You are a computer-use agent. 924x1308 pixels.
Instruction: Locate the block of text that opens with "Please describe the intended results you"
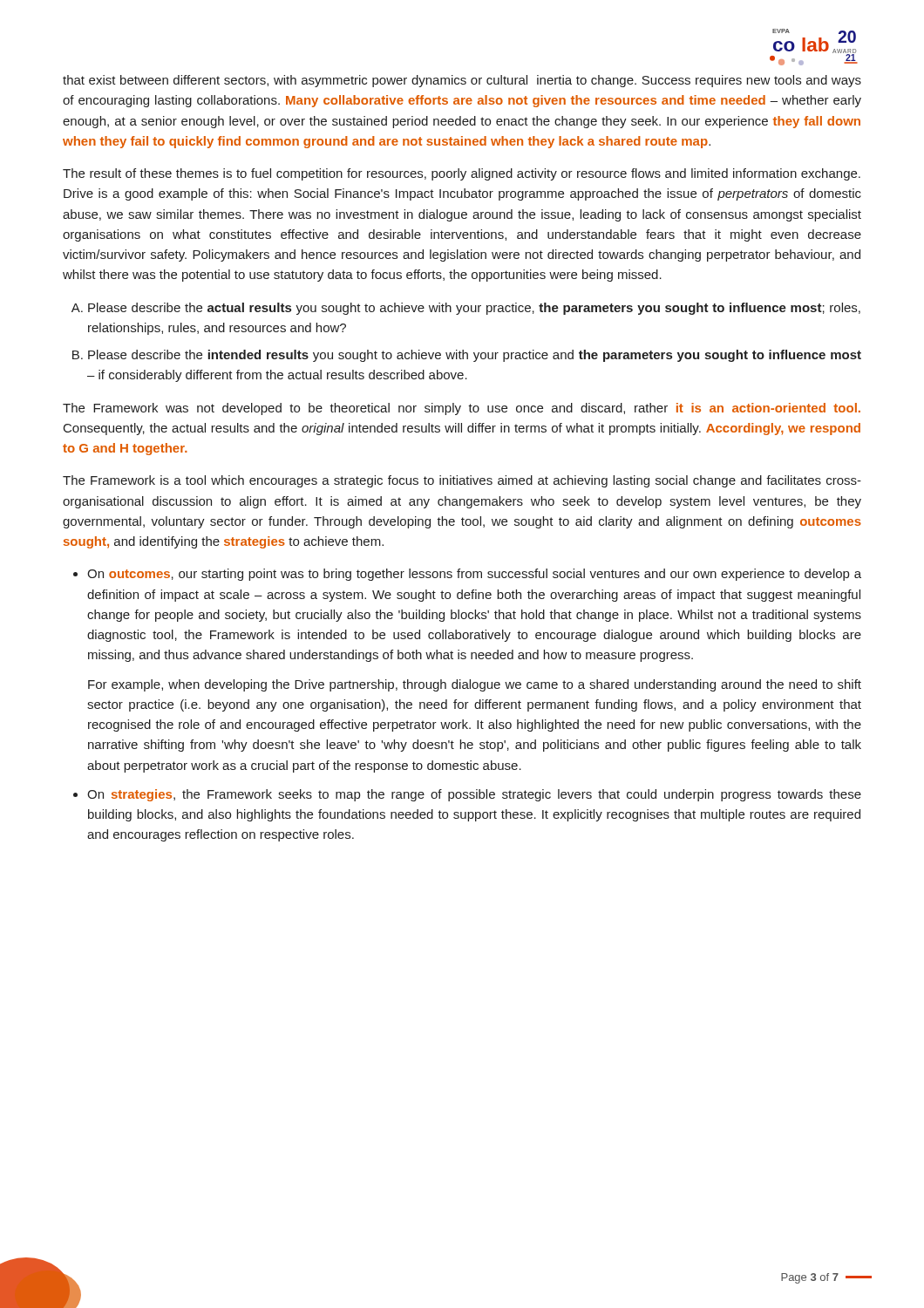point(474,365)
